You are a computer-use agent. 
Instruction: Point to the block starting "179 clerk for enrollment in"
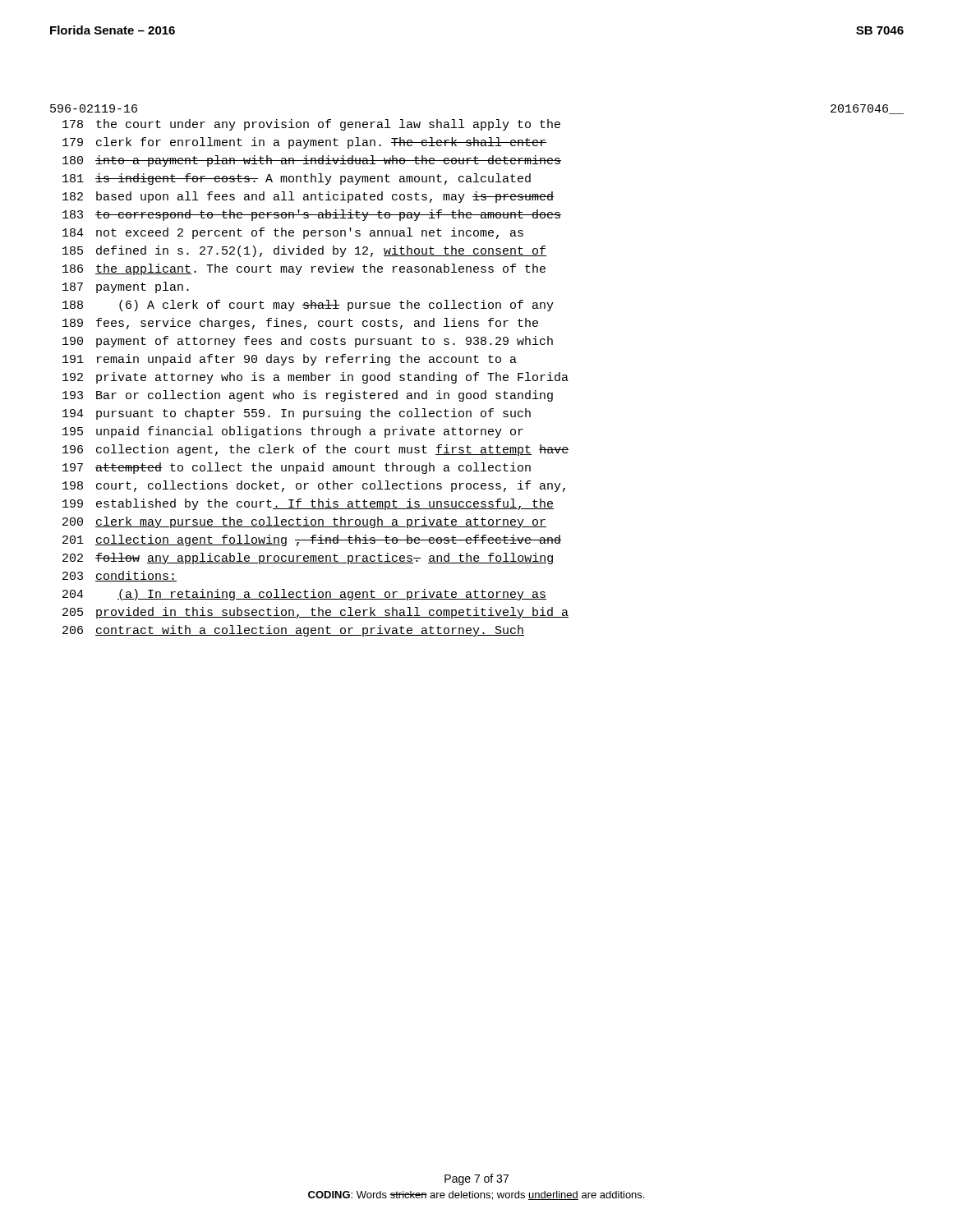(476, 144)
